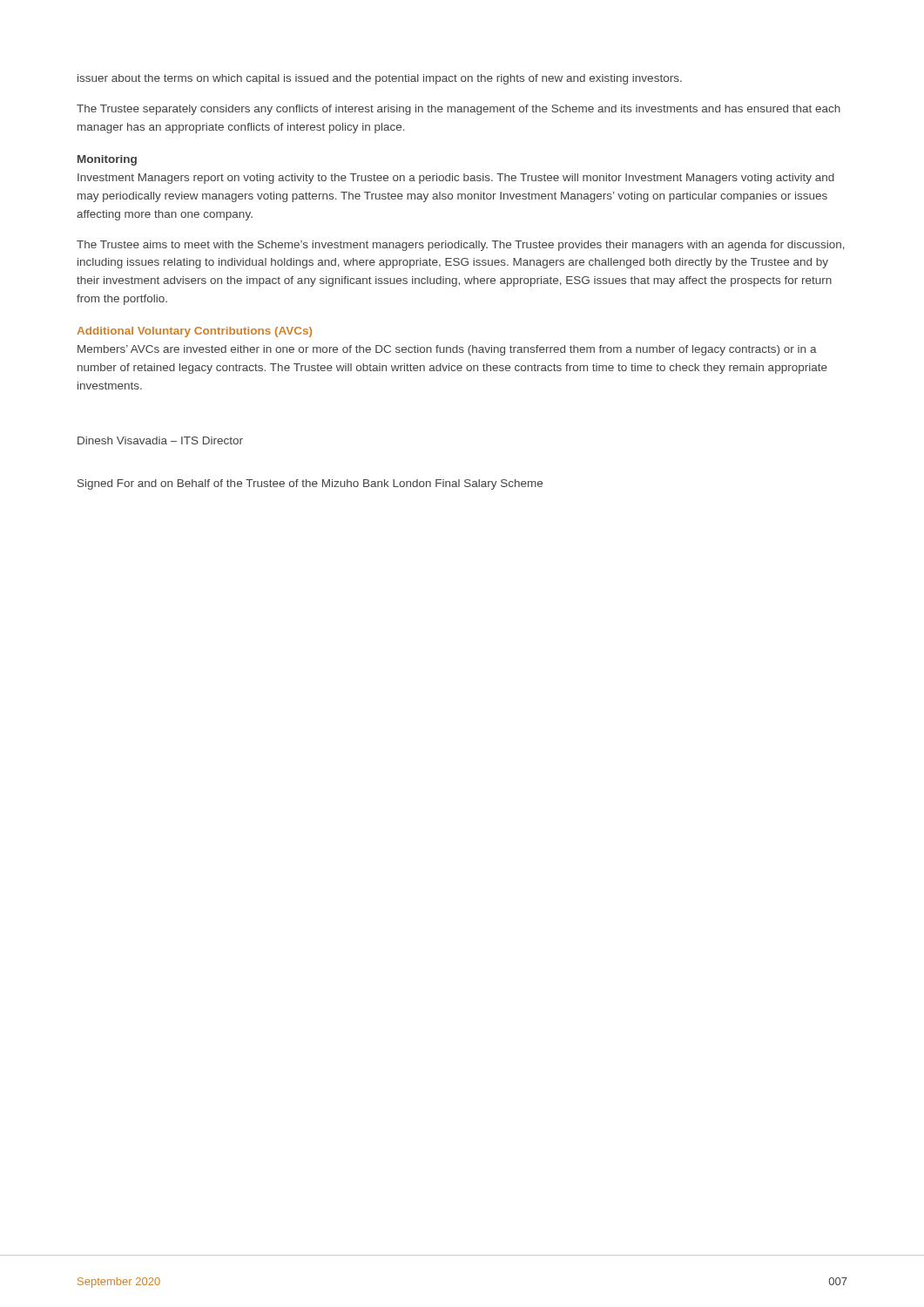Click the passage that begins "Investment Managers report on voting activity to"
This screenshot has width=924, height=1307.
point(456,195)
